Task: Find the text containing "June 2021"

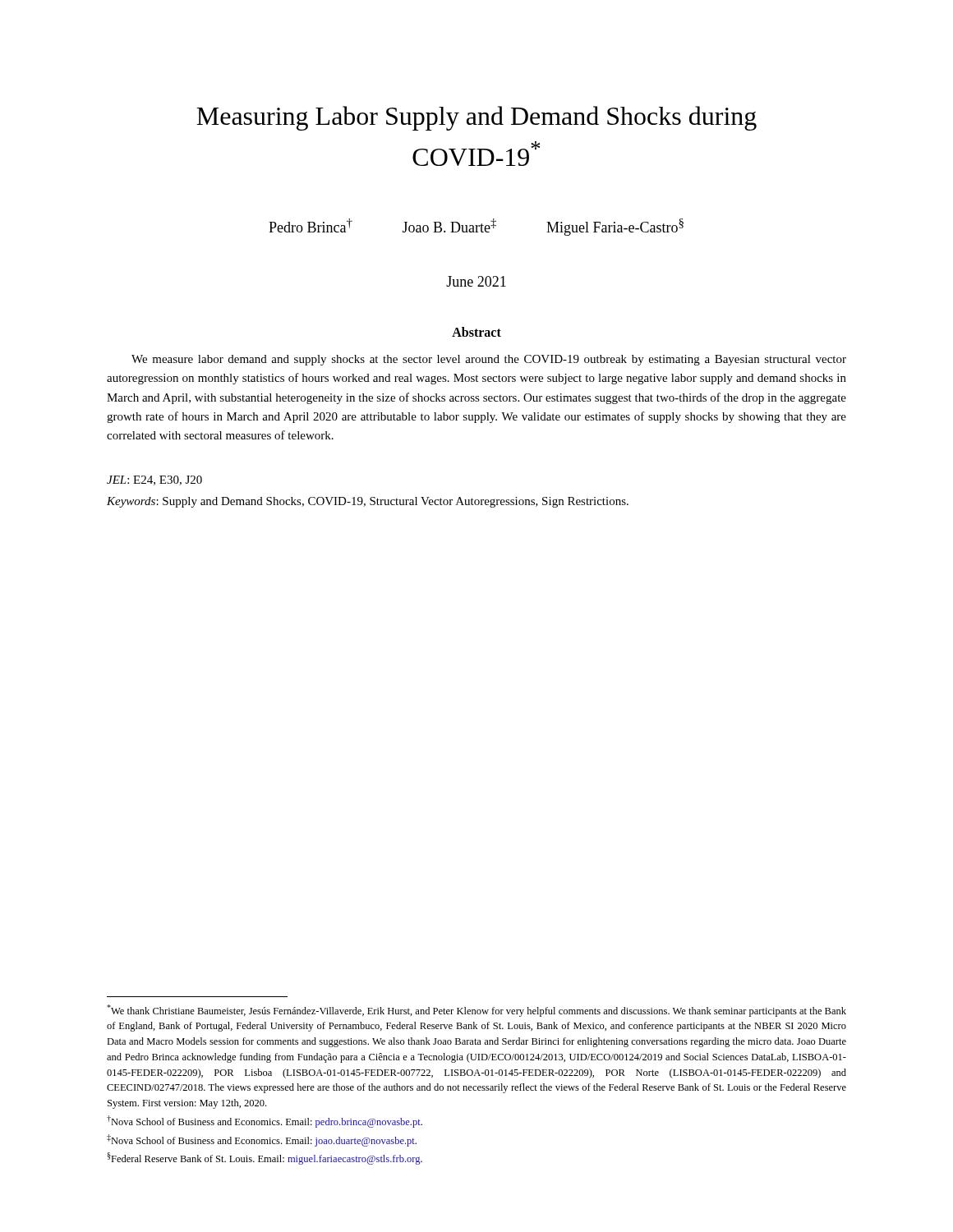Action: (476, 282)
